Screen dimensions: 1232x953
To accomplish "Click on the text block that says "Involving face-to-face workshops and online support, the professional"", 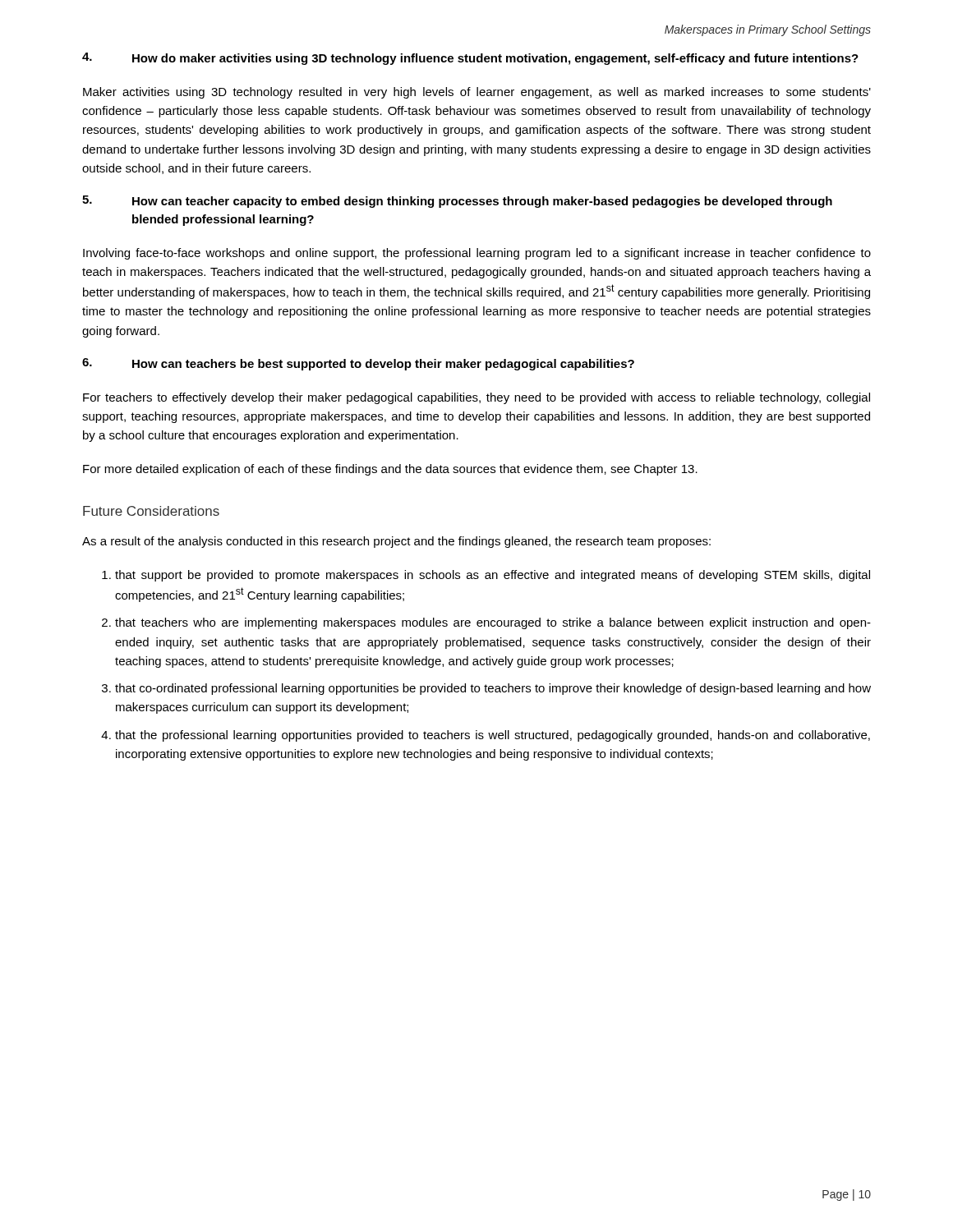I will pyautogui.click(x=476, y=291).
